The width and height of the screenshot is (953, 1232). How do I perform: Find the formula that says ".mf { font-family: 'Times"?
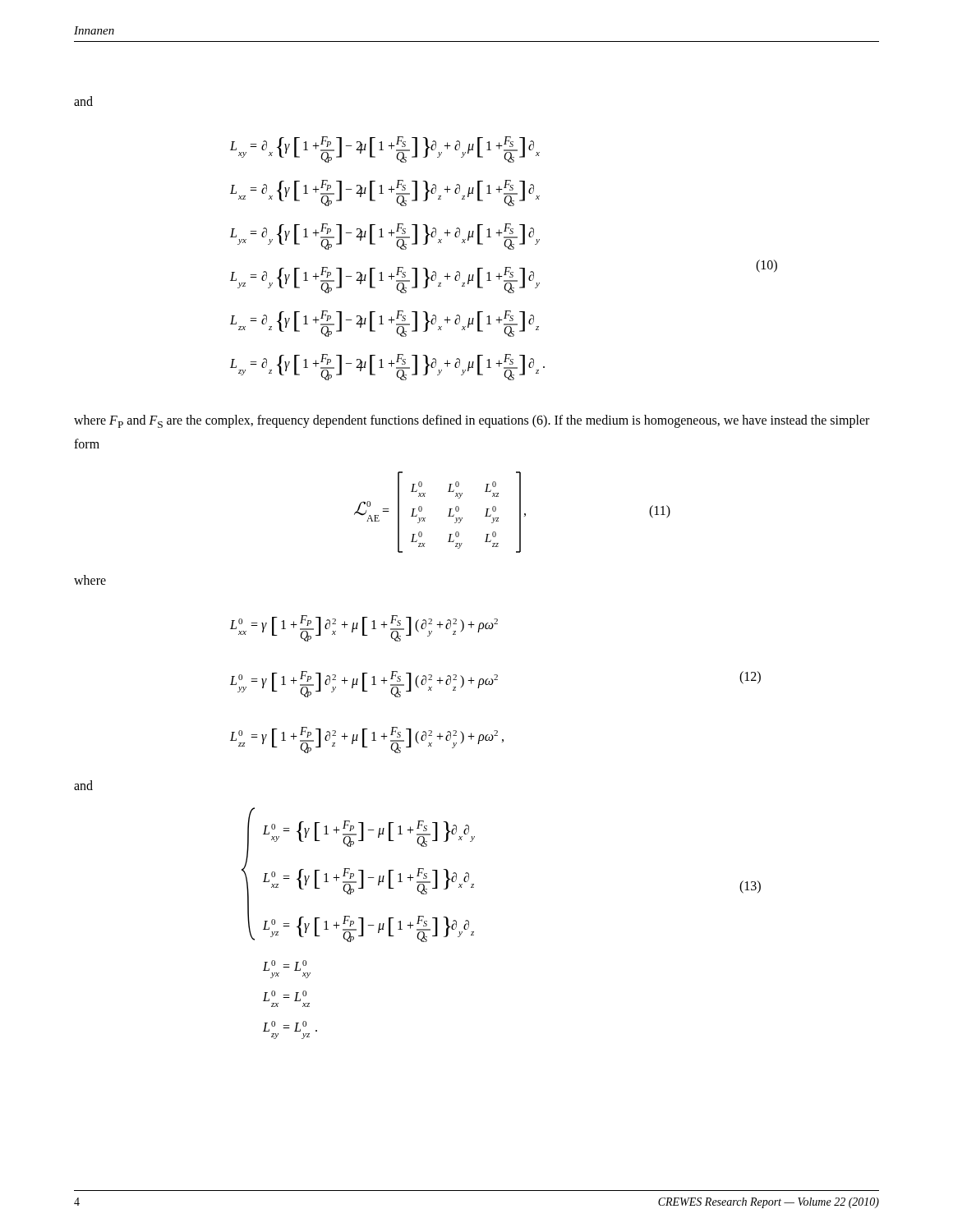pos(479,257)
